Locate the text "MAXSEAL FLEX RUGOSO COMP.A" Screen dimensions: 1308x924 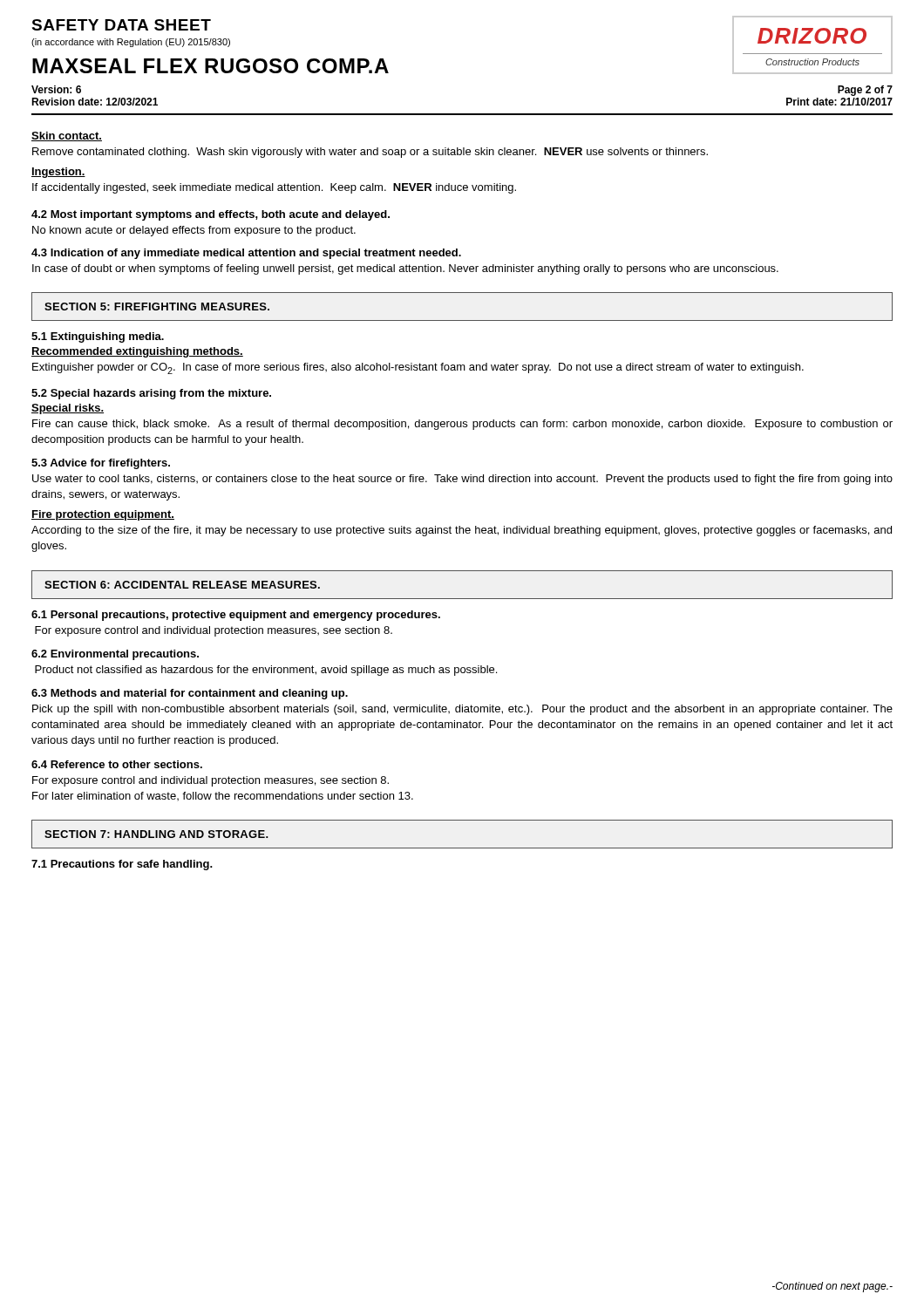click(210, 66)
